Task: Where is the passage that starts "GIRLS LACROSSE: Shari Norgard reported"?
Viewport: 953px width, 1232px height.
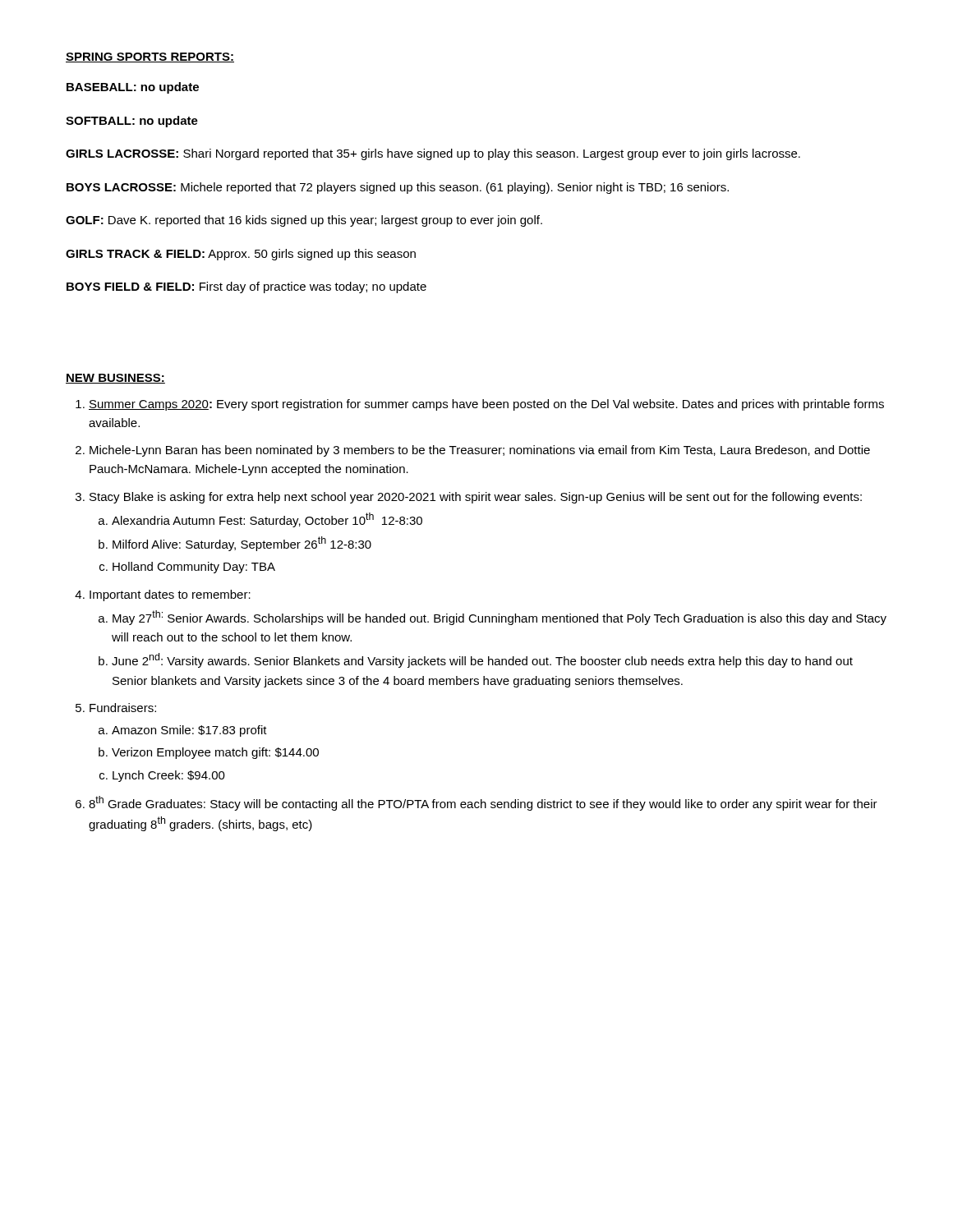Action: (433, 153)
